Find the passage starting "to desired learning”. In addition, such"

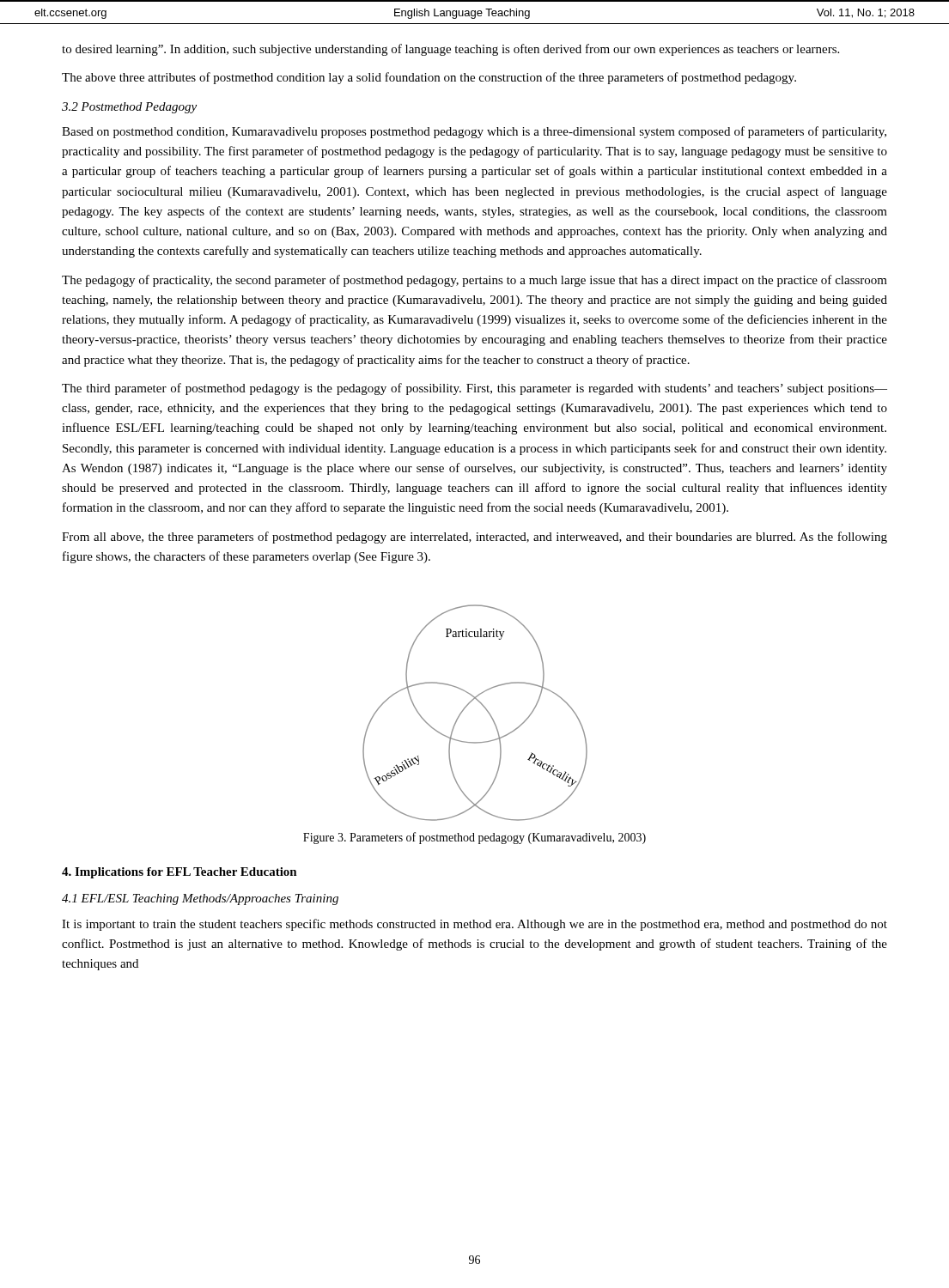click(474, 50)
